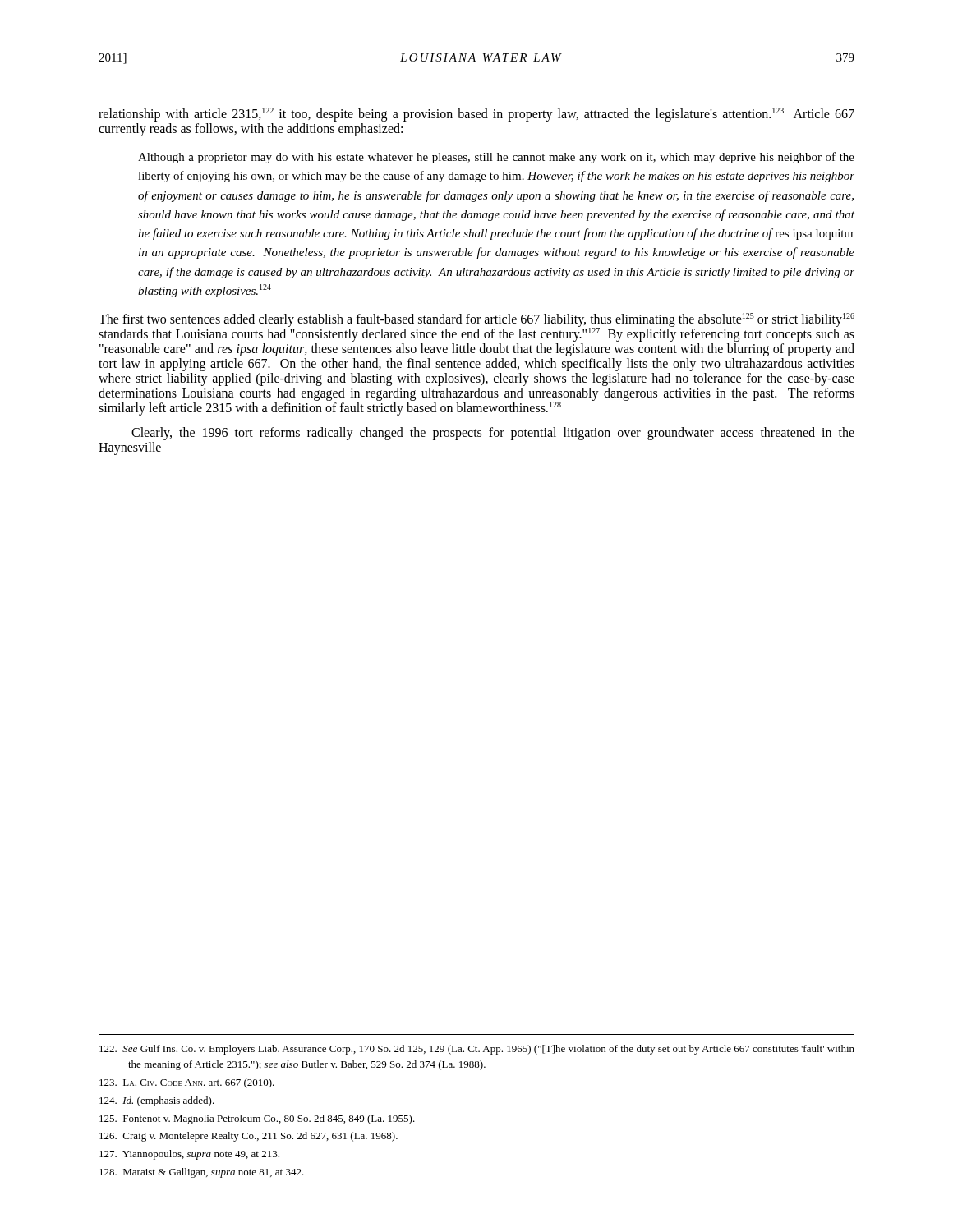The width and height of the screenshot is (953, 1232).
Task: Click on the text starting "The first two sentences added"
Action: pyautogui.click(x=476, y=364)
